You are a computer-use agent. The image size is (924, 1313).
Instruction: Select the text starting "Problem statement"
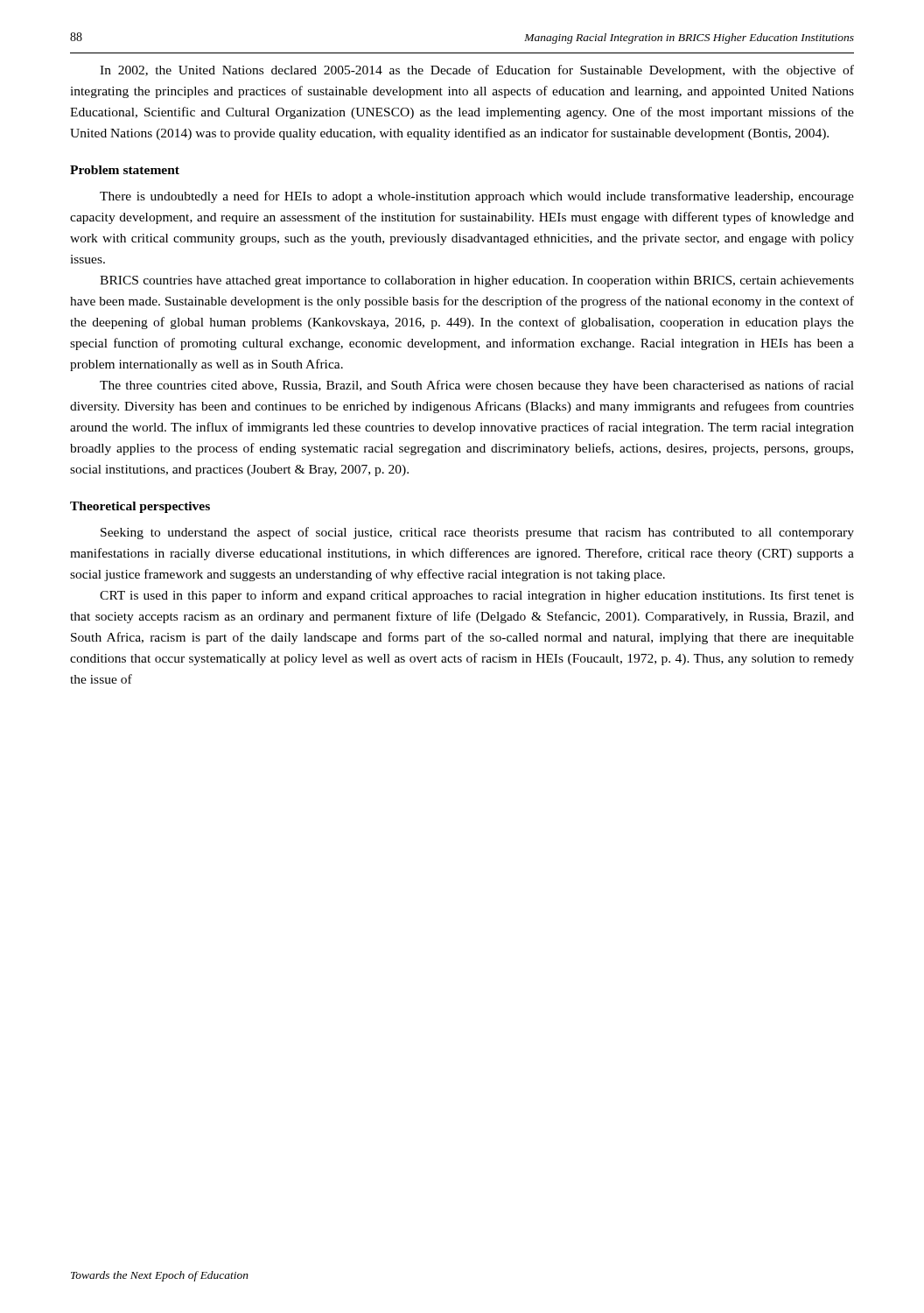[125, 169]
